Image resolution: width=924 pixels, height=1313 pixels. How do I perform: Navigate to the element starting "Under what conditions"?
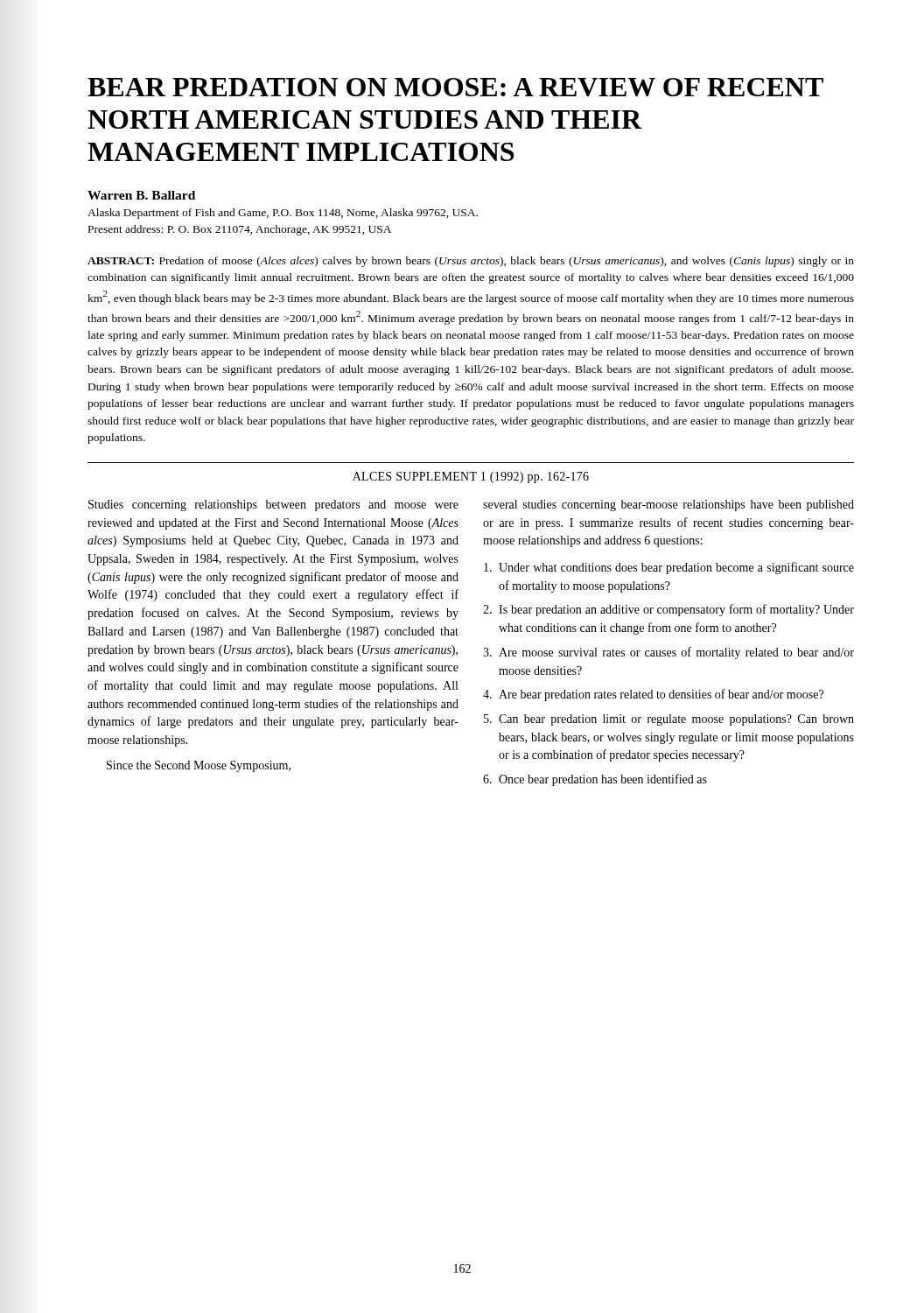coord(668,577)
